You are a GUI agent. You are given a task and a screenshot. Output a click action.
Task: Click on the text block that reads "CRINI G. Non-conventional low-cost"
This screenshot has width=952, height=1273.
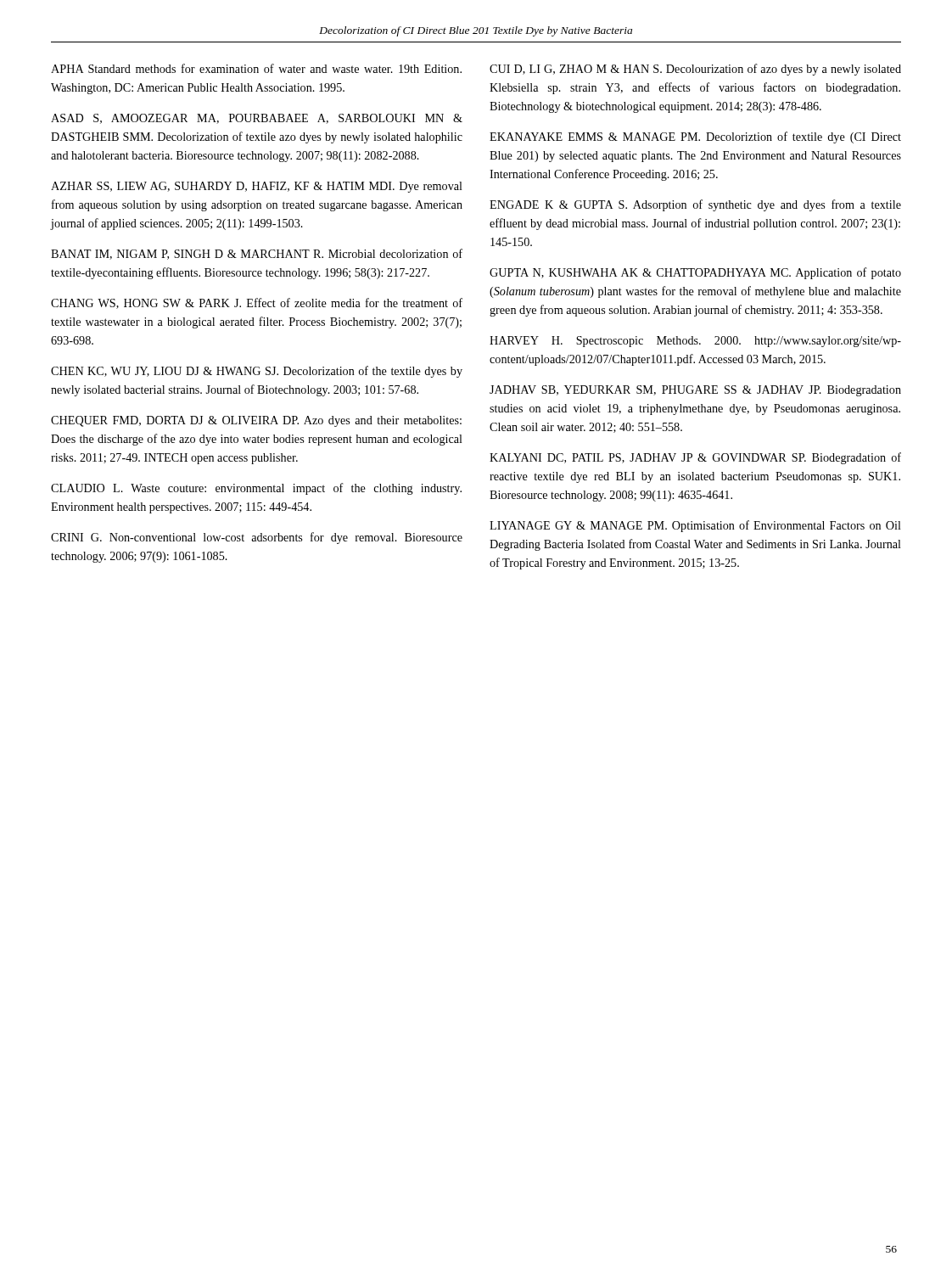(257, 547)
